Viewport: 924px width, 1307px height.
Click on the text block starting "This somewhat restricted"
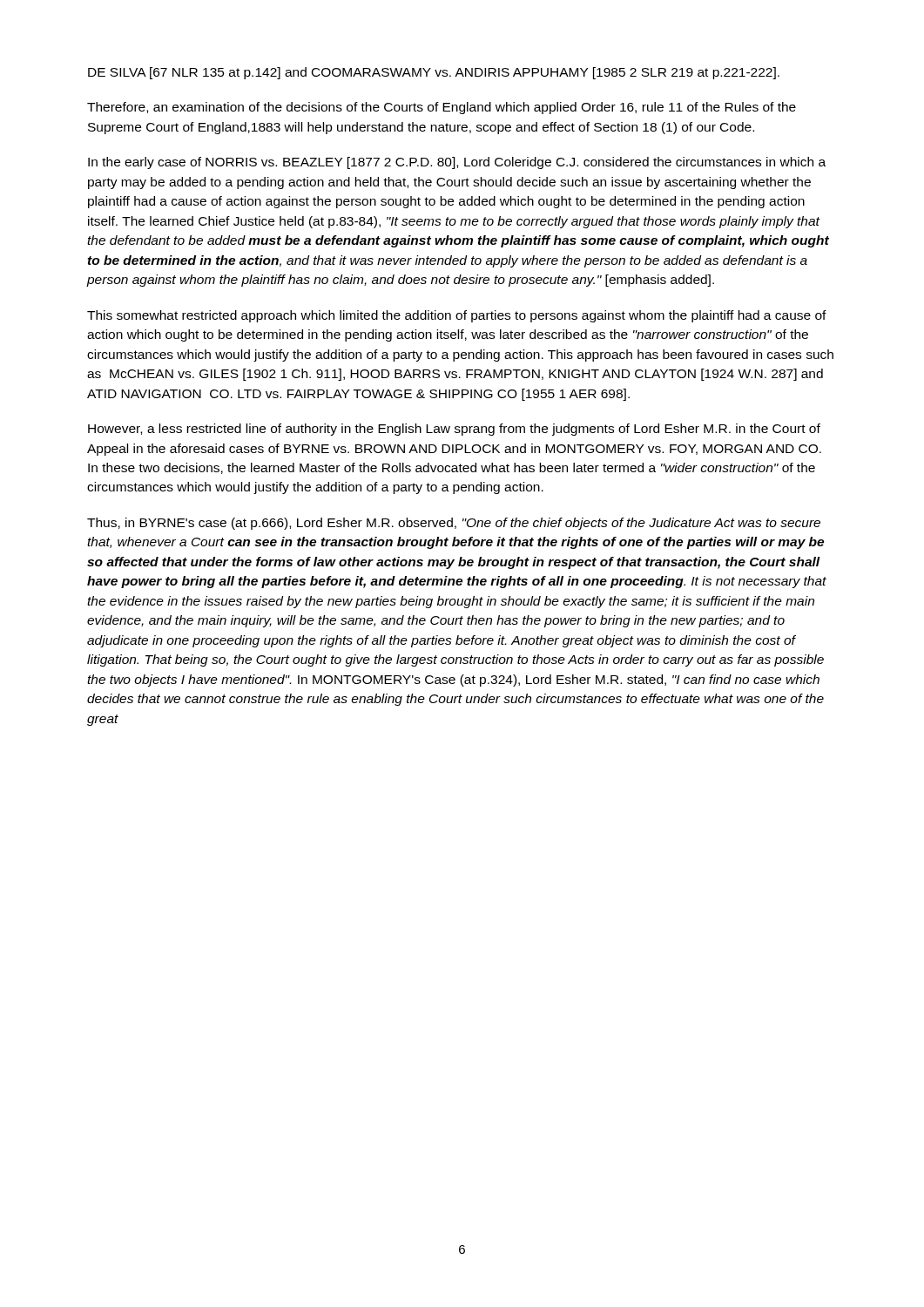click(x=461, y=354)
